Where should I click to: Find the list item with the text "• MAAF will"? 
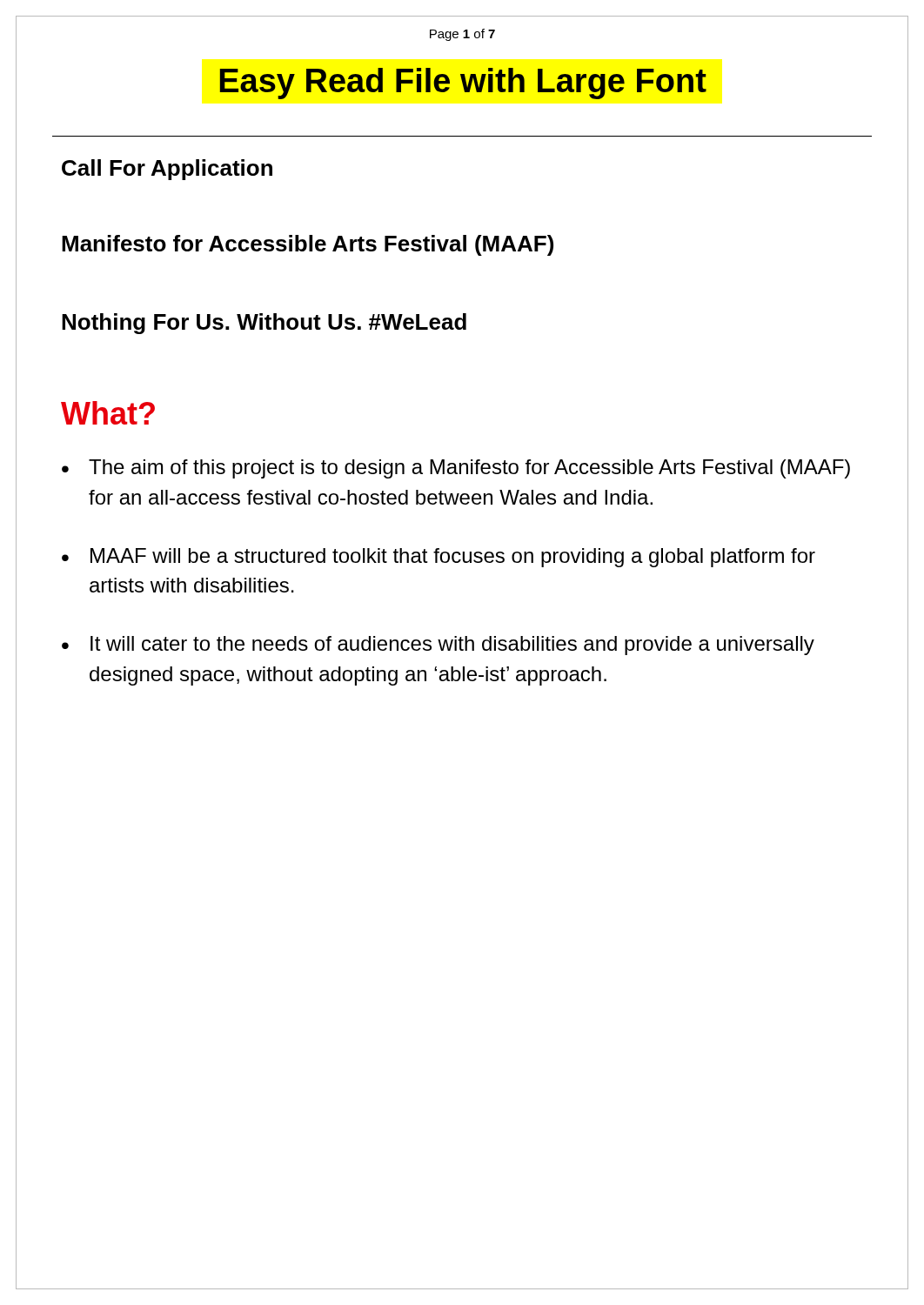462,571
